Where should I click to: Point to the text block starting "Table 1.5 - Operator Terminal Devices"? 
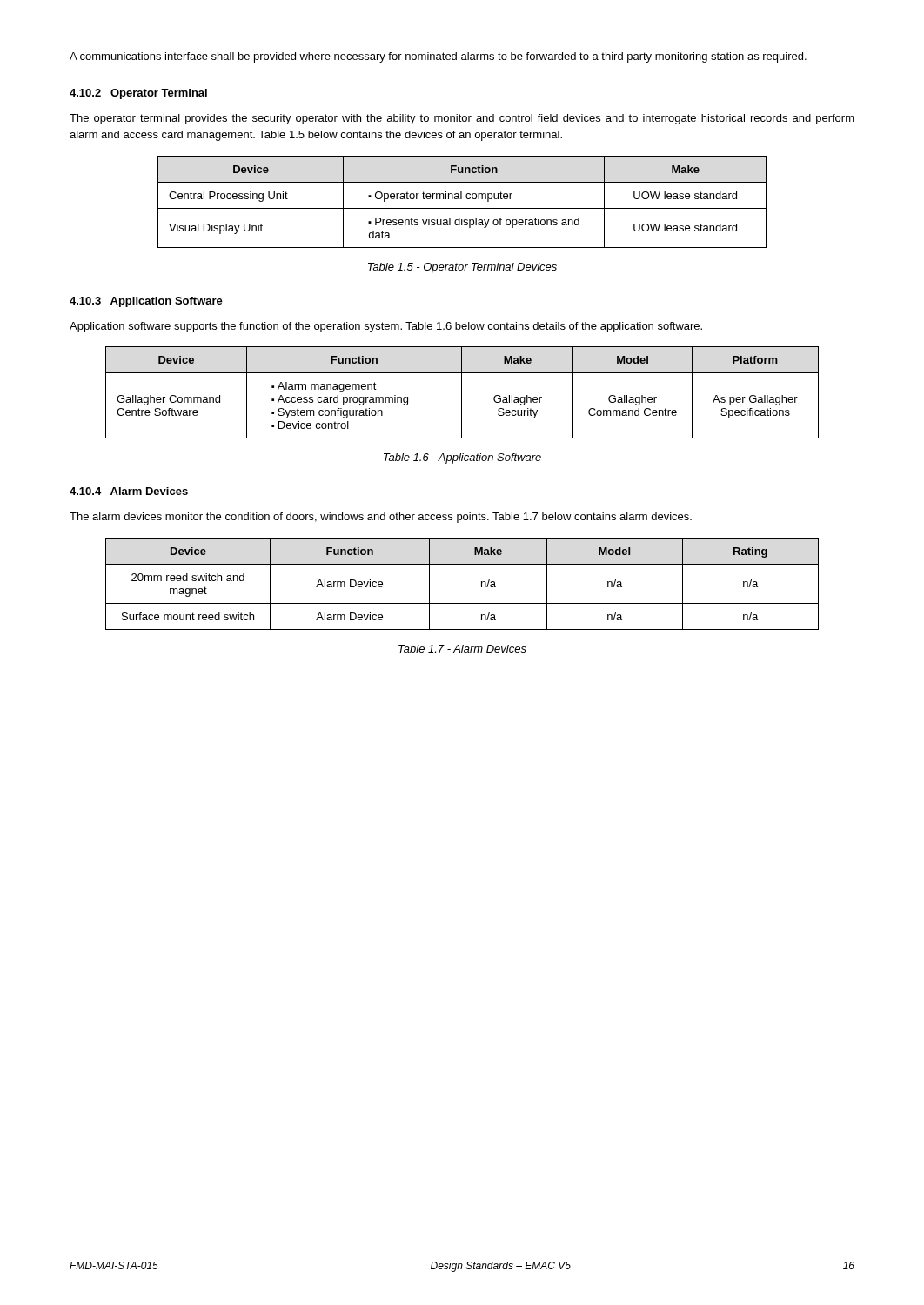(x=462, y=266)
